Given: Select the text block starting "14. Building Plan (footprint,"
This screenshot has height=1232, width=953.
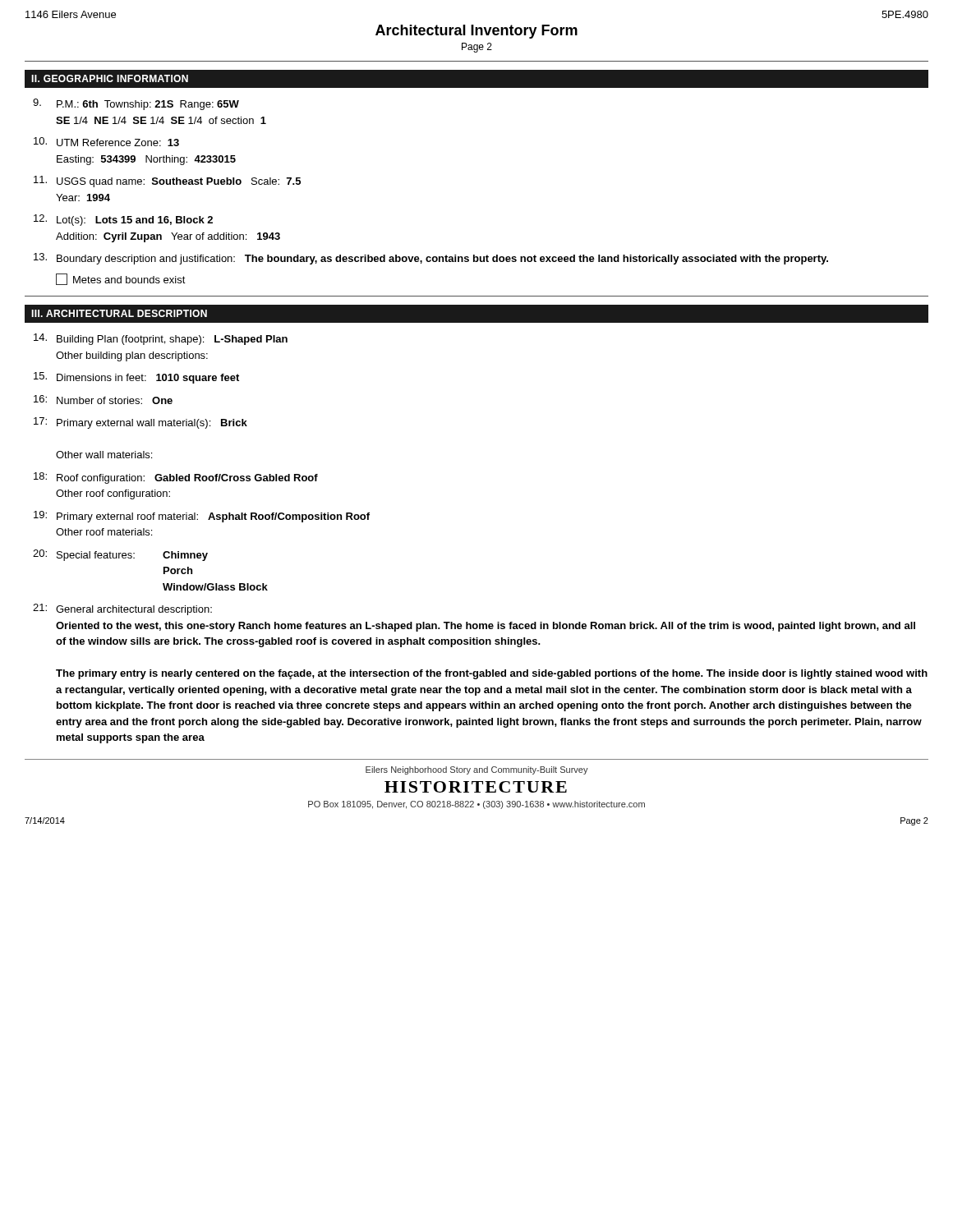Looking at the screenshot, I should click(161, 339).
